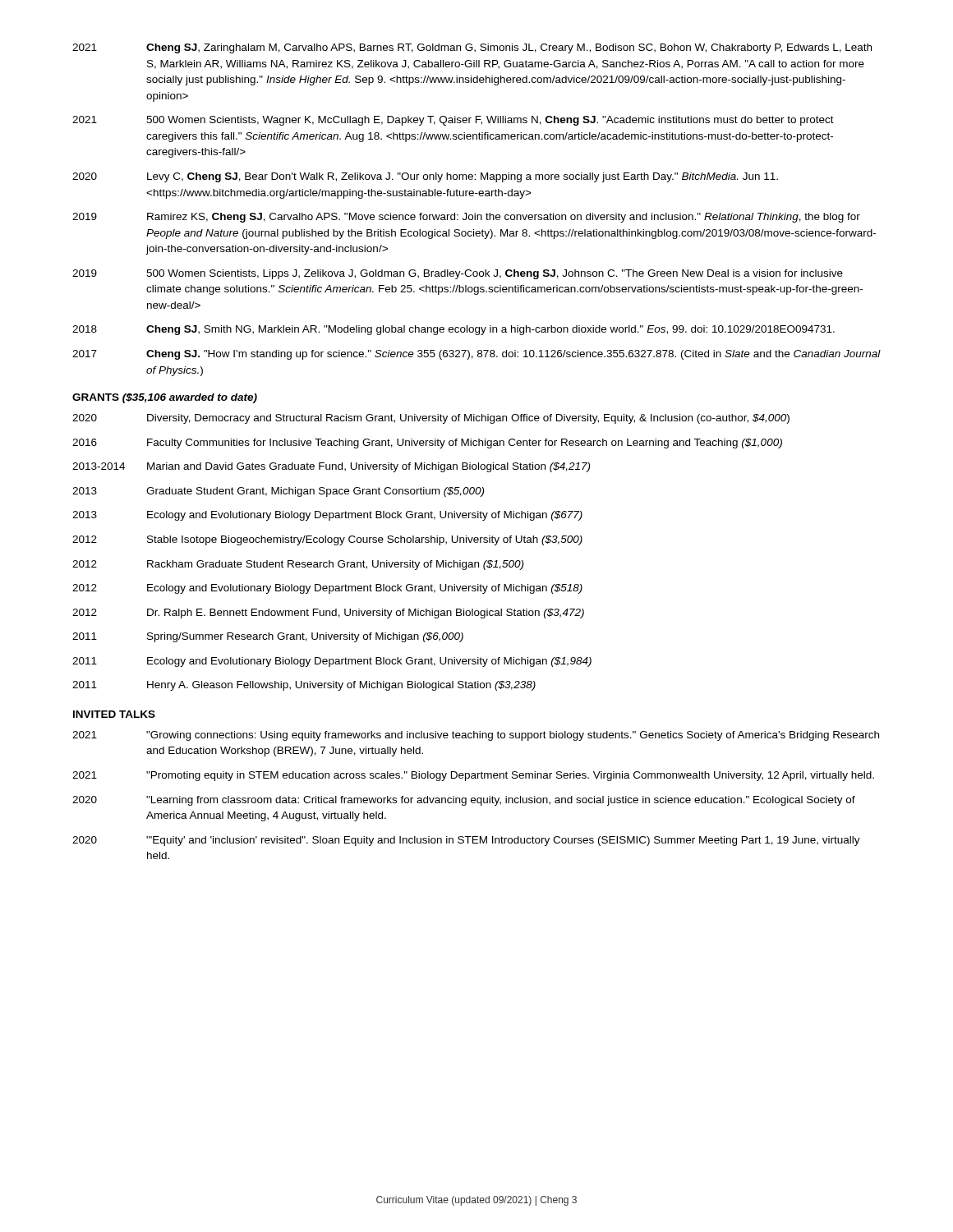Locate the list item that says "2021 Cheng SJ,"
Screen dimensions: 1232x953
coord(476,72)
